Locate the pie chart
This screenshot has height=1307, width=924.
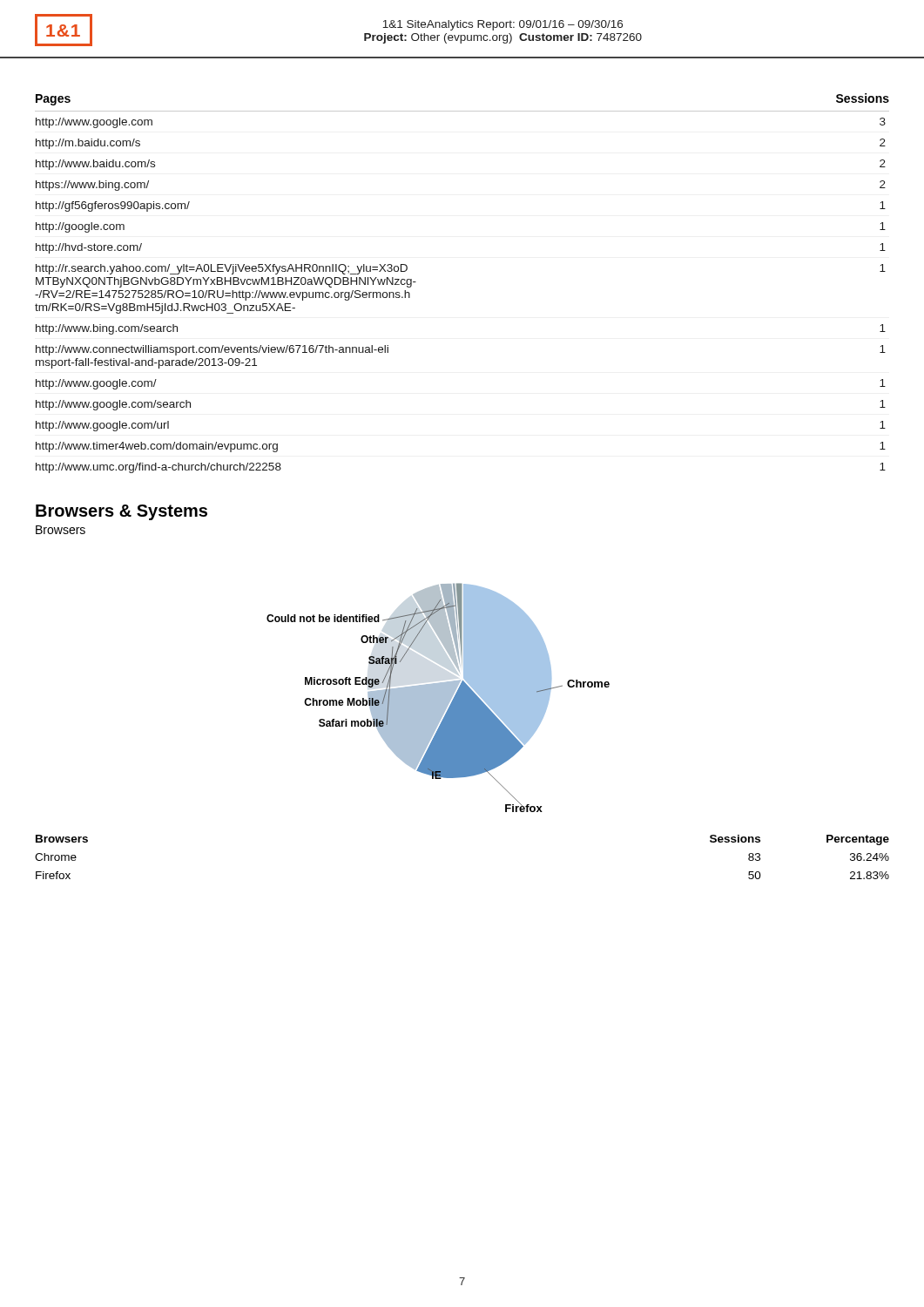462,683
